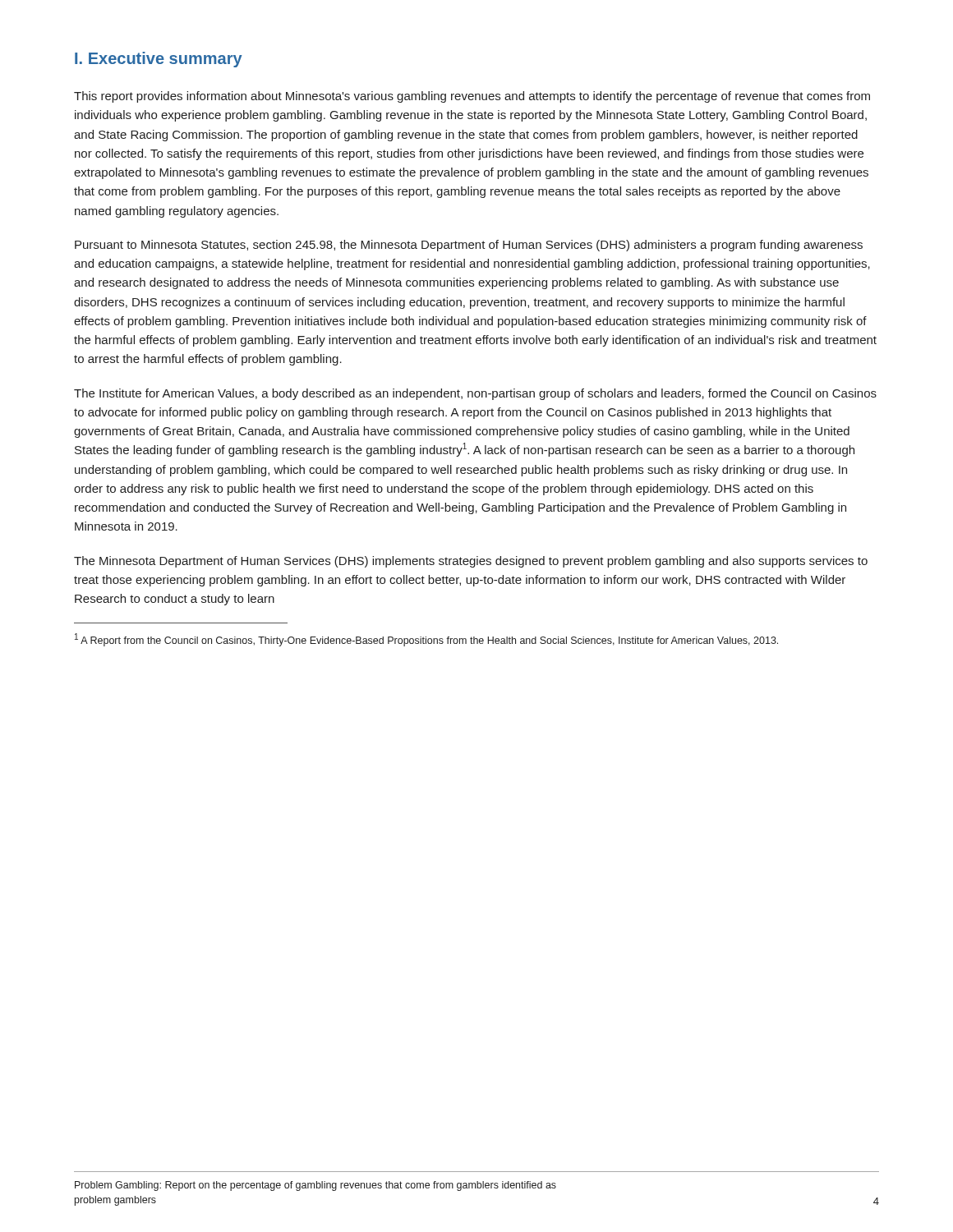Locate the passage starting "The Minnesota Department"
953x1232 pixels.
(471, 579)
